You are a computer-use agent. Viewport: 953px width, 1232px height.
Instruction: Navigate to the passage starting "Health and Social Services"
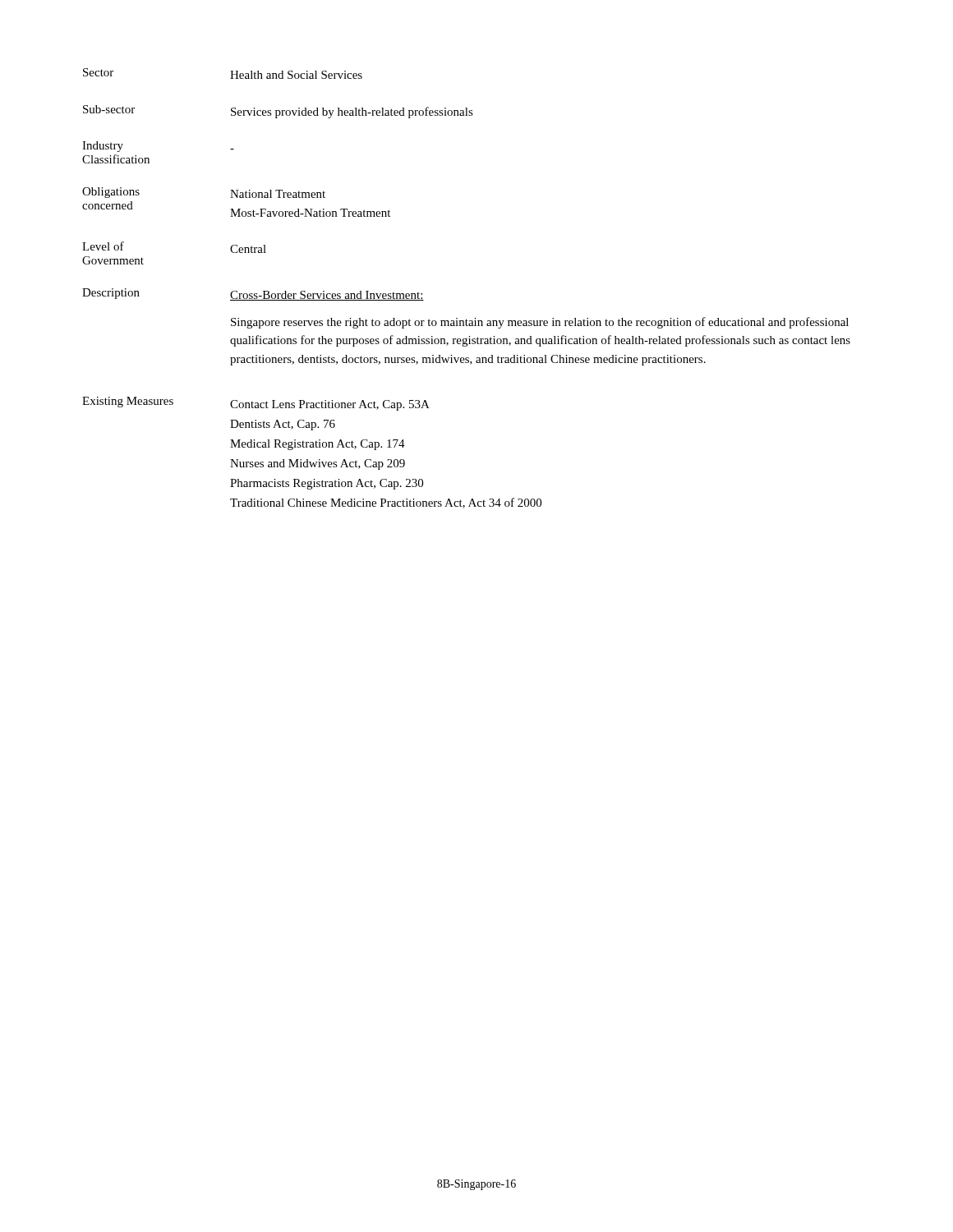[296, 75]
